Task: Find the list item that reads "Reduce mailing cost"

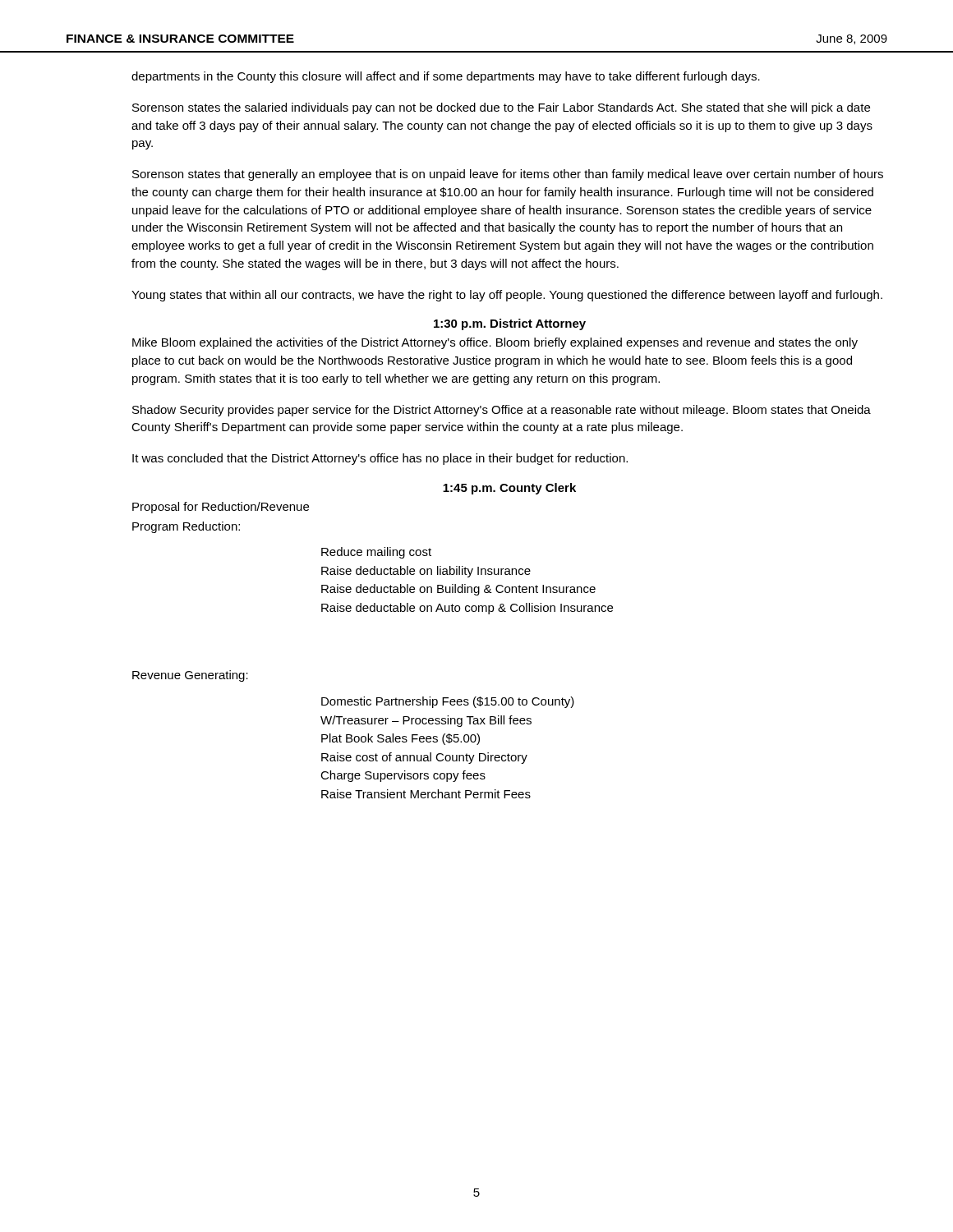Action: point(376,552)
